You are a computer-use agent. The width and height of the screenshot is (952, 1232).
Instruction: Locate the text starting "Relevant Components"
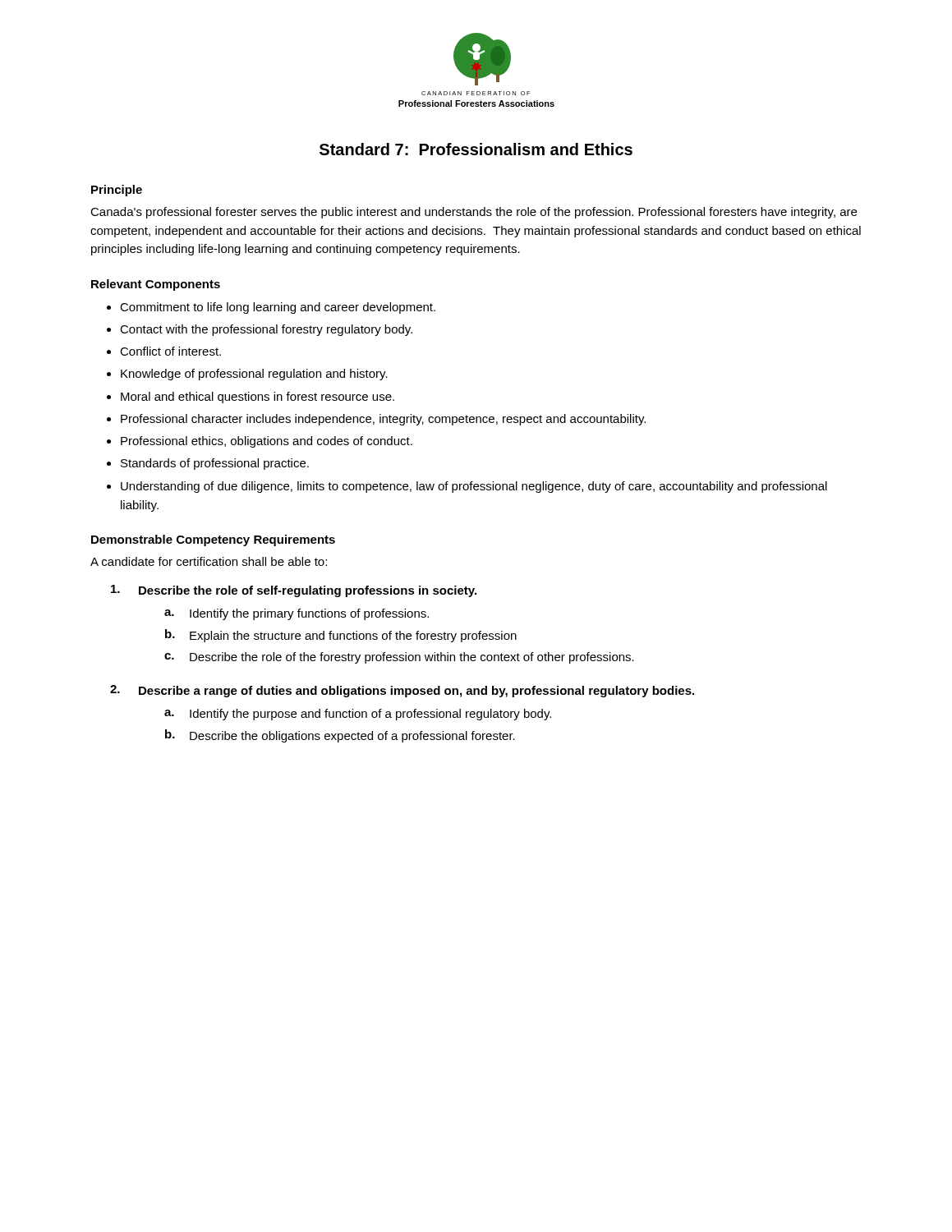point(155,283)
